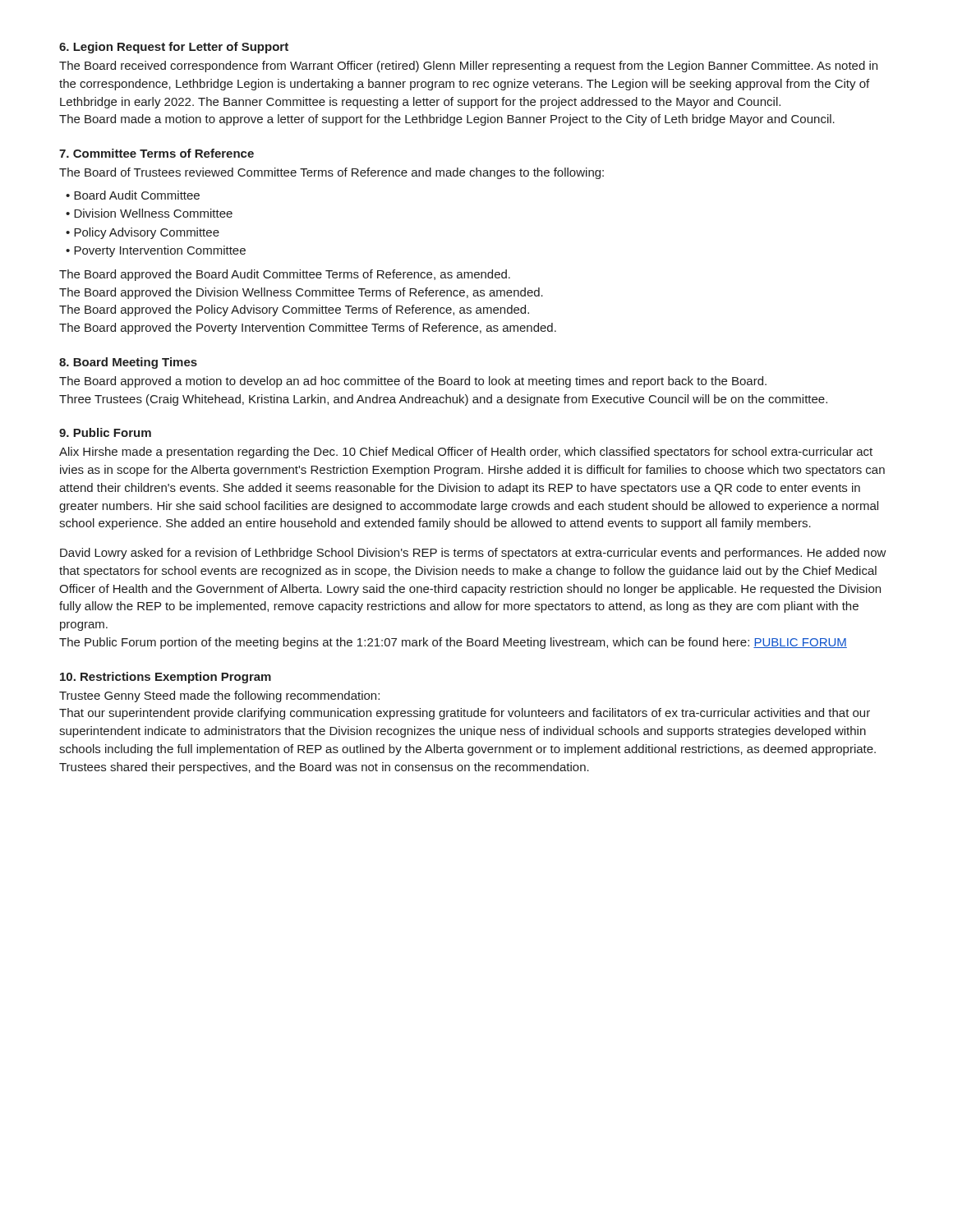Click the passage that begins "The Board received correspondence from Warrant"
The width and height of the screenshot is (953, 1232).
[x=469, y=92]
